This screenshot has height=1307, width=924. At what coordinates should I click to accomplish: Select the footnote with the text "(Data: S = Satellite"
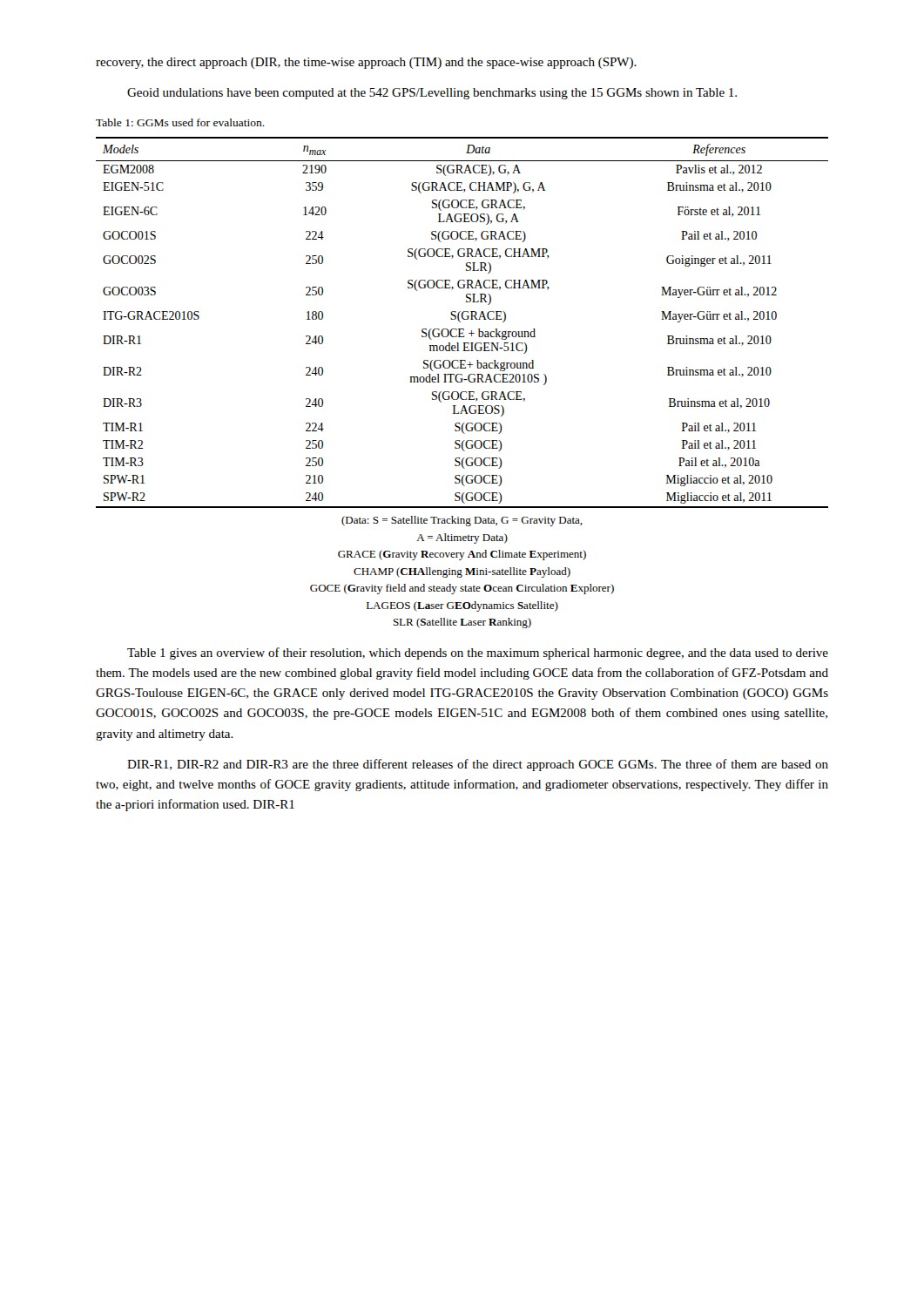pos(462,571)
